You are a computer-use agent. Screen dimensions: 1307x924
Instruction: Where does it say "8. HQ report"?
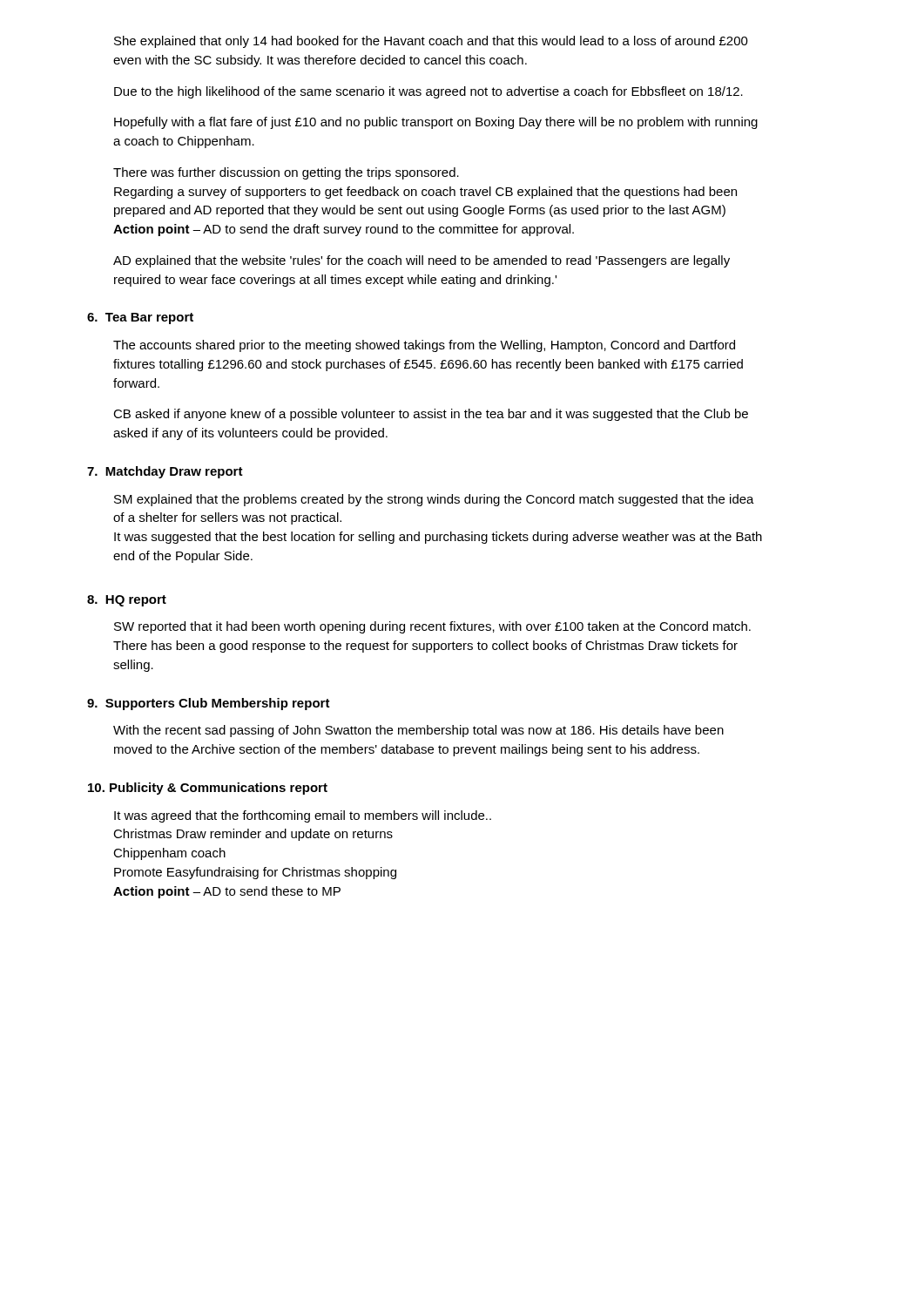point(127,599)
